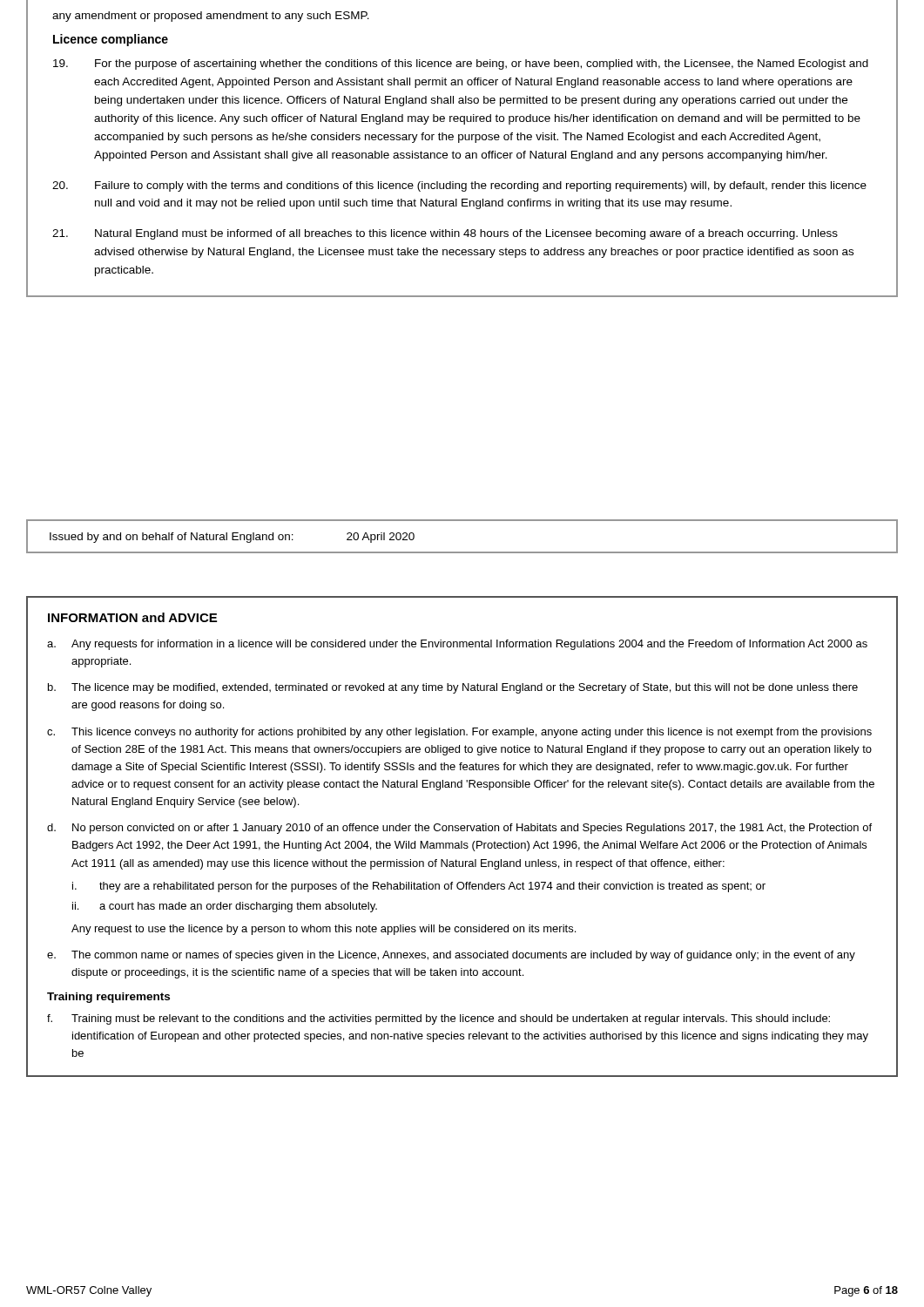Select the element starting "Licence compliance"
924x1307 pixels.
[x=110, y=39]
